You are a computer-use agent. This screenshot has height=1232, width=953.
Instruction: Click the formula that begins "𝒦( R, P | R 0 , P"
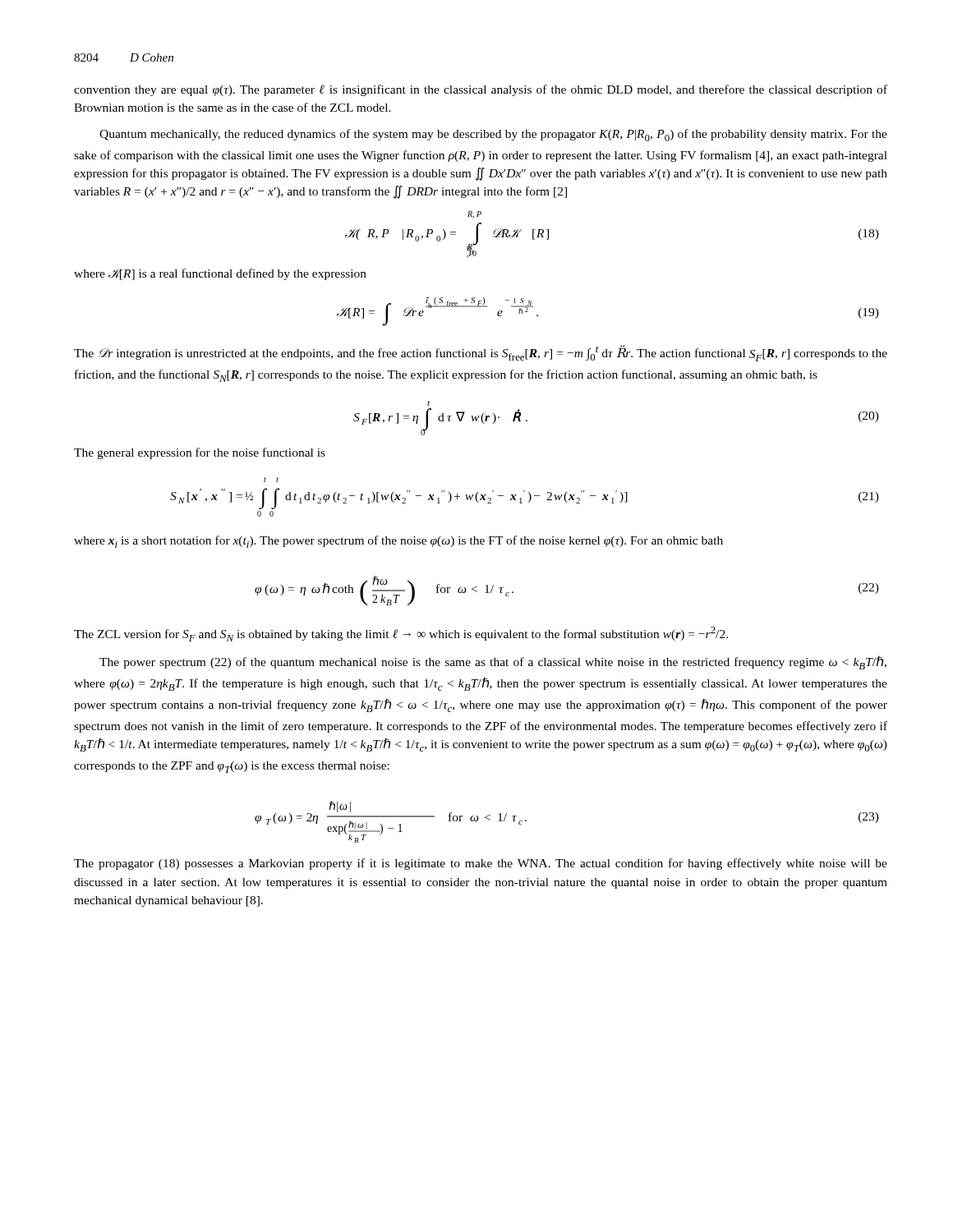[x=481, y=233]
